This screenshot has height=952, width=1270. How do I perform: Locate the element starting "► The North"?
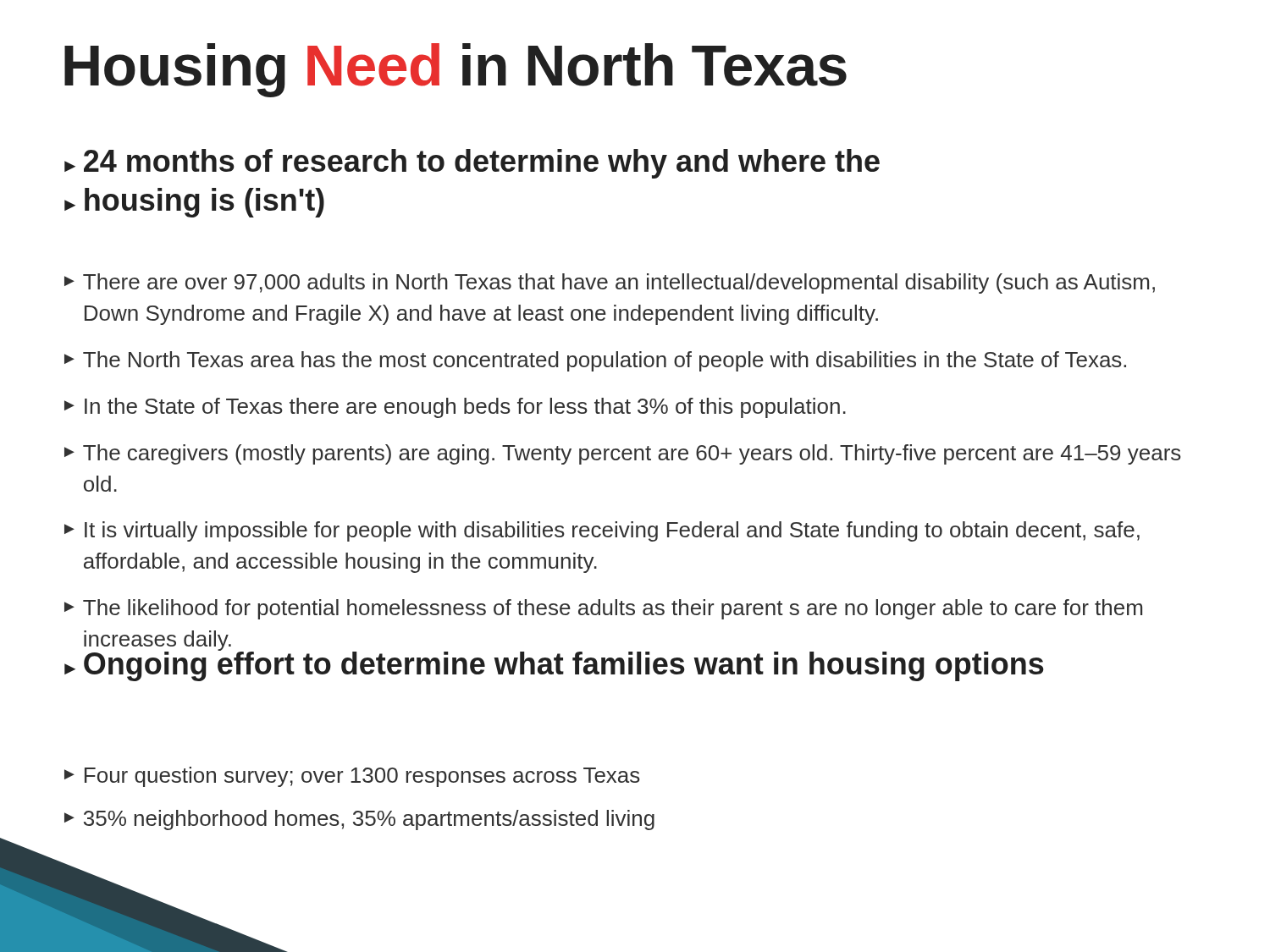tap(595, 360)
